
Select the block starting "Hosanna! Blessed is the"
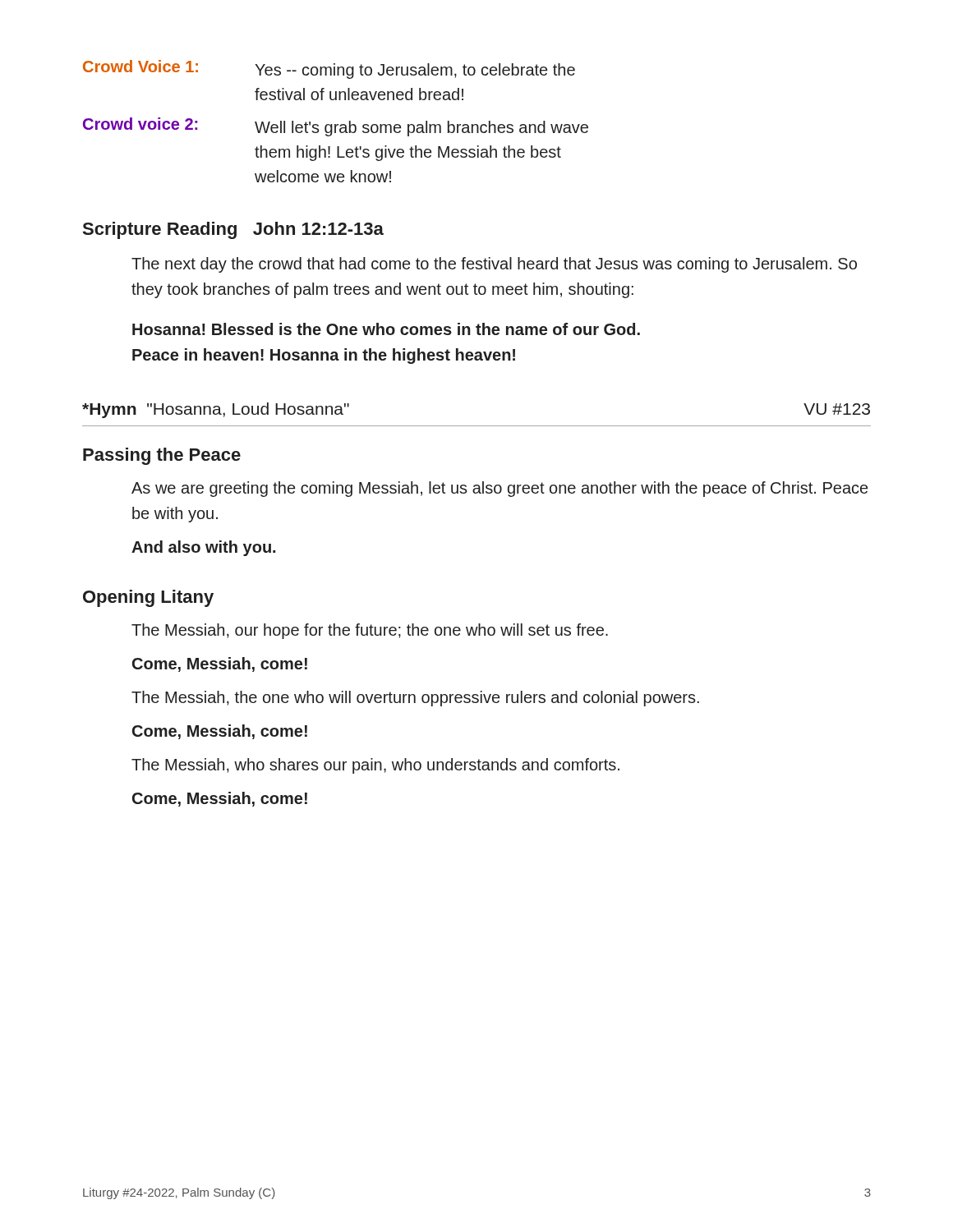coord(386,342)
